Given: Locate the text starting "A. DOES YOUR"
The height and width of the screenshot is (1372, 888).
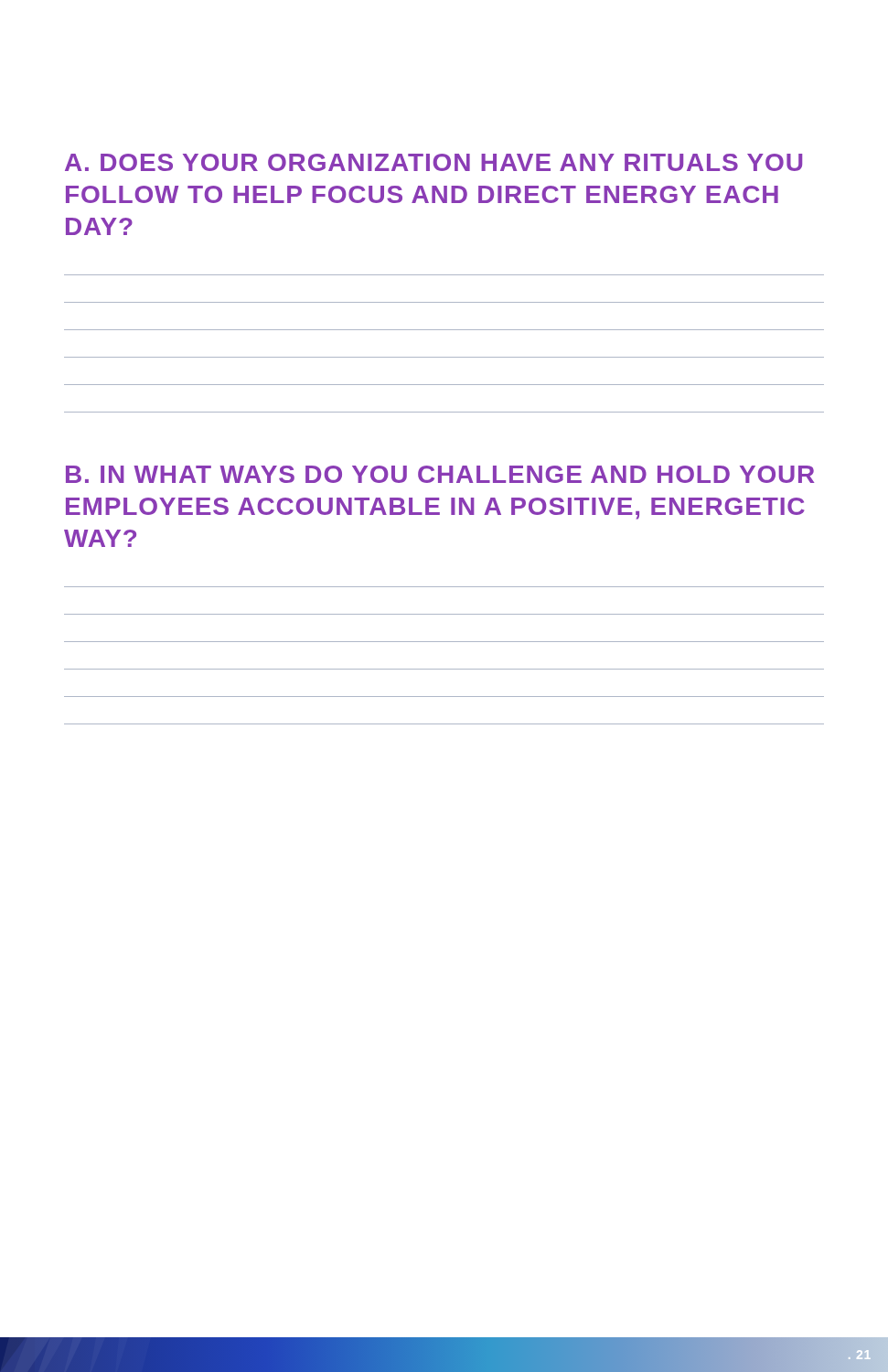Looking at the screenshot, I should pyautogui.click(x=434, y=194).
